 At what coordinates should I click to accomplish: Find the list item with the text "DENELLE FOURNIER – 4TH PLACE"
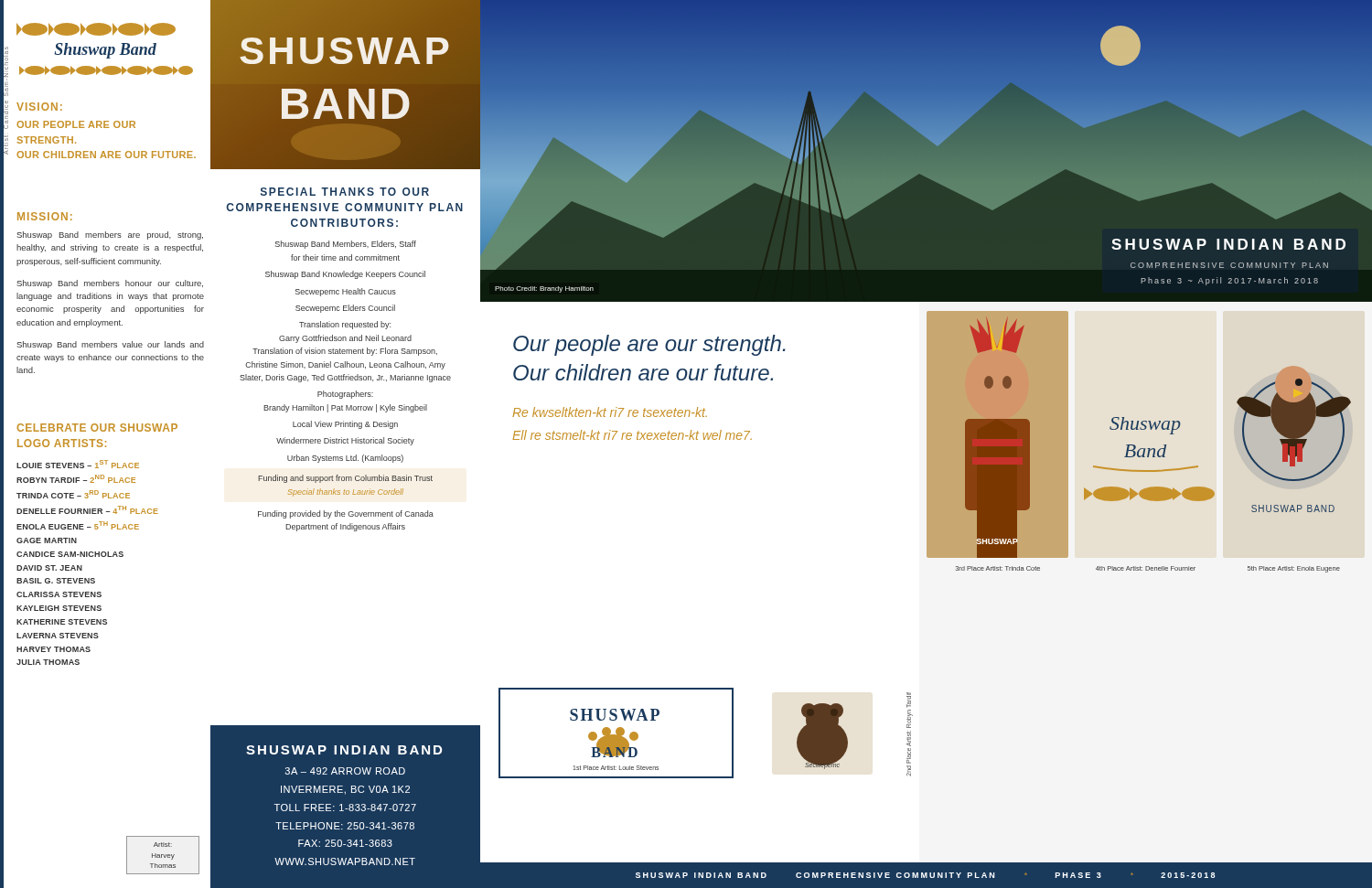tap(87, 510)
